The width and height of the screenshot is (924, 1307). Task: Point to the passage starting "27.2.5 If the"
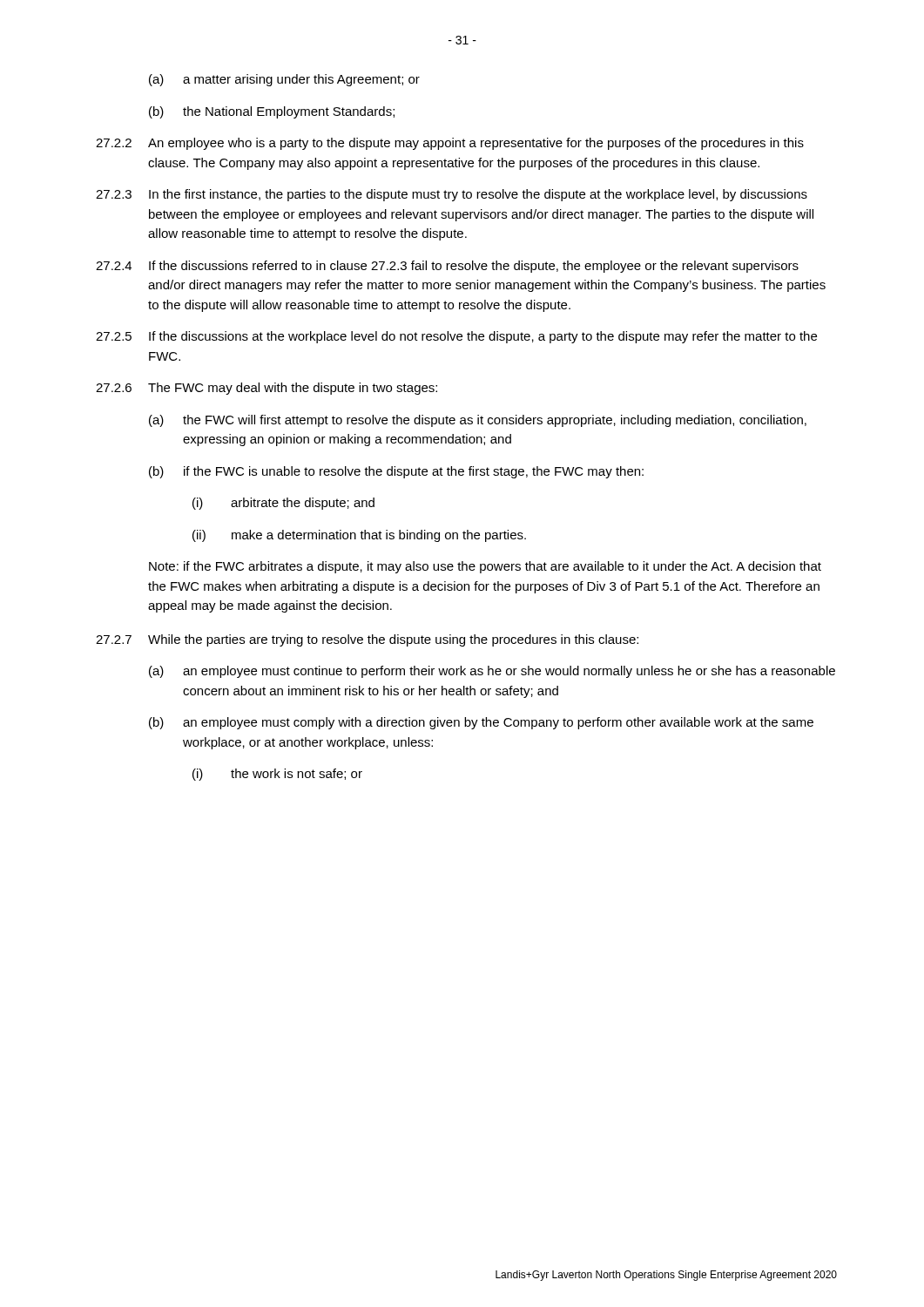pos(466,346)
